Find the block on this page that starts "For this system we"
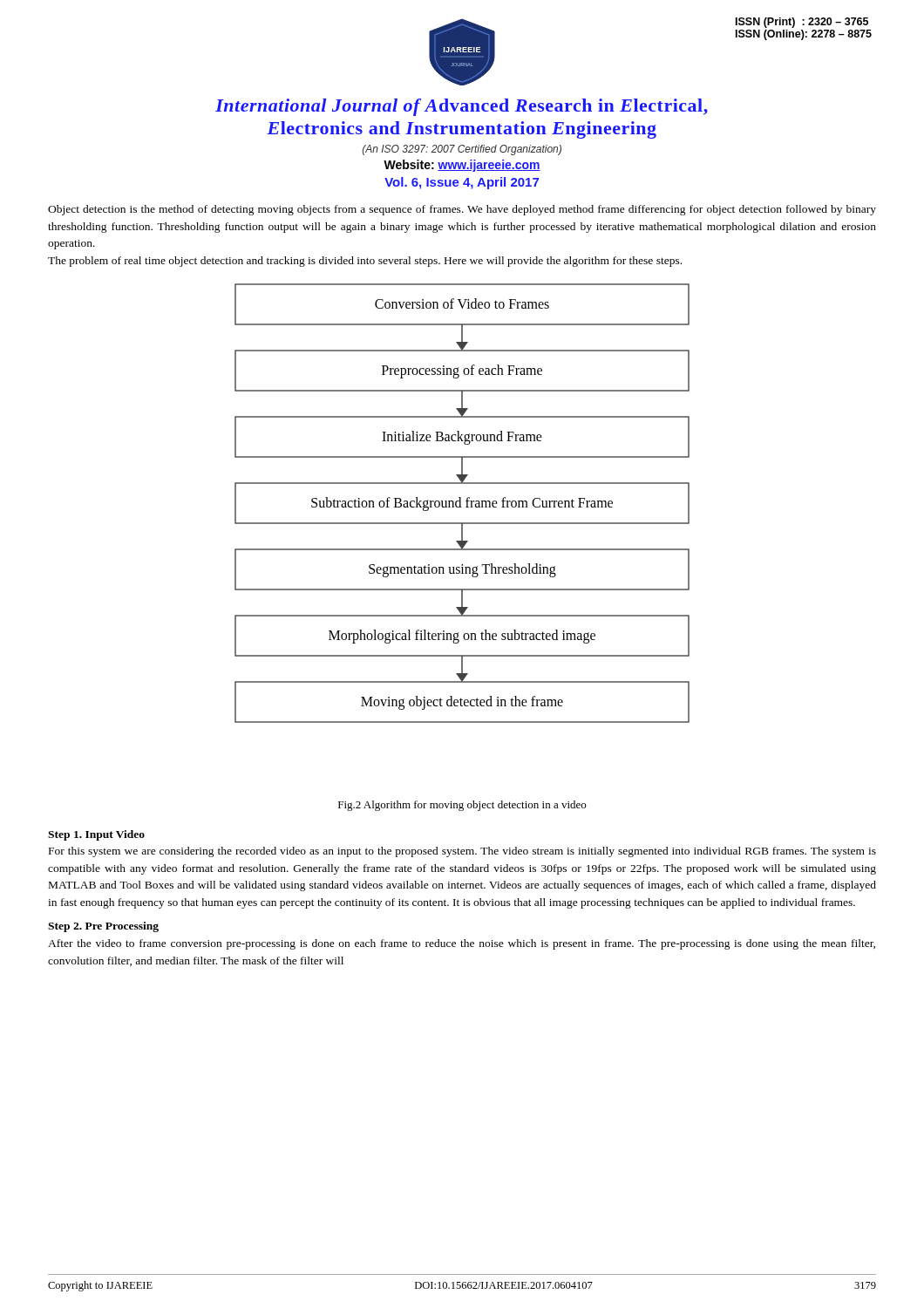This screenshot has width=924, height=1308. pos(462,876)
